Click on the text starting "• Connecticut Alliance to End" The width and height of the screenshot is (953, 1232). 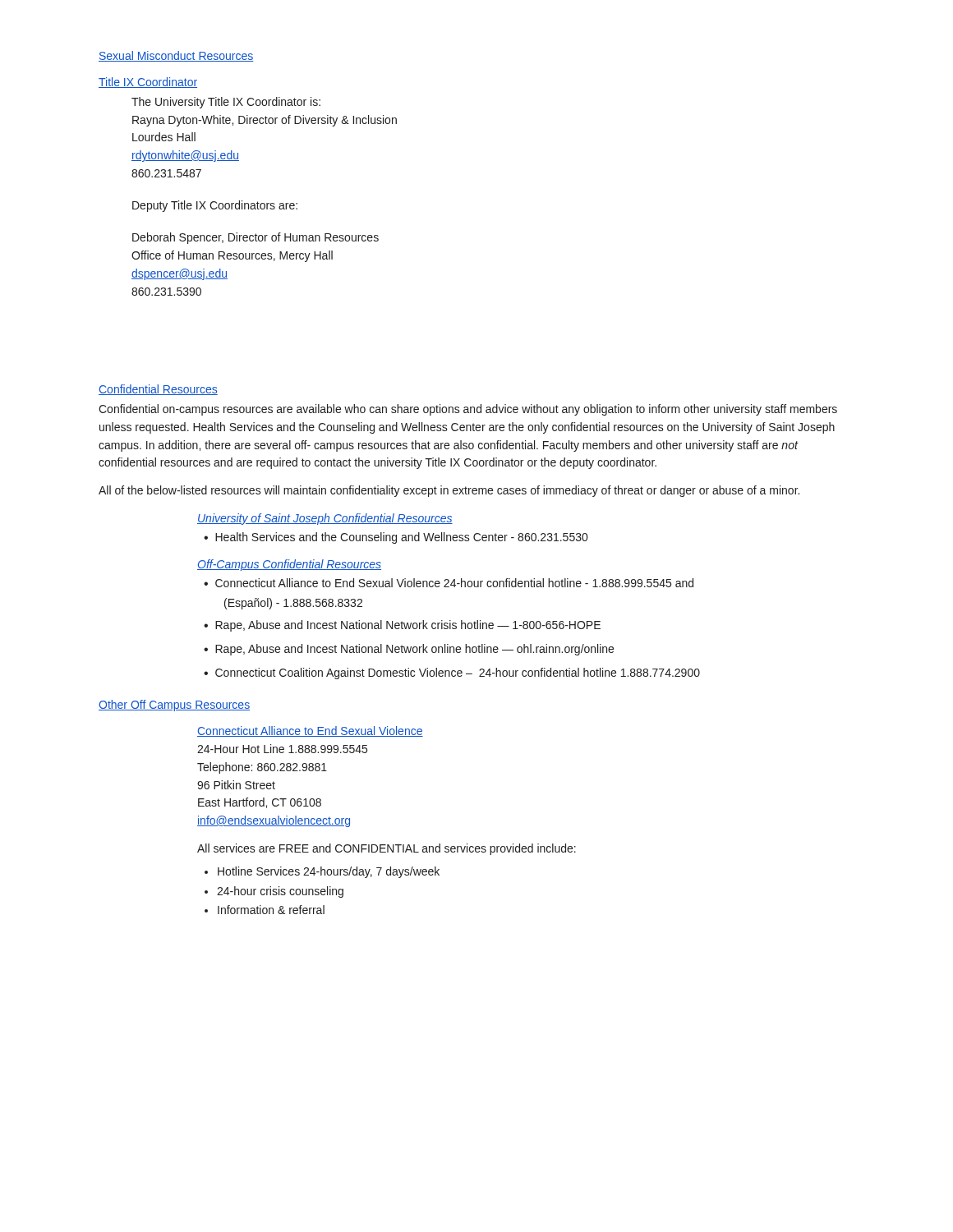tap(449, 593)
